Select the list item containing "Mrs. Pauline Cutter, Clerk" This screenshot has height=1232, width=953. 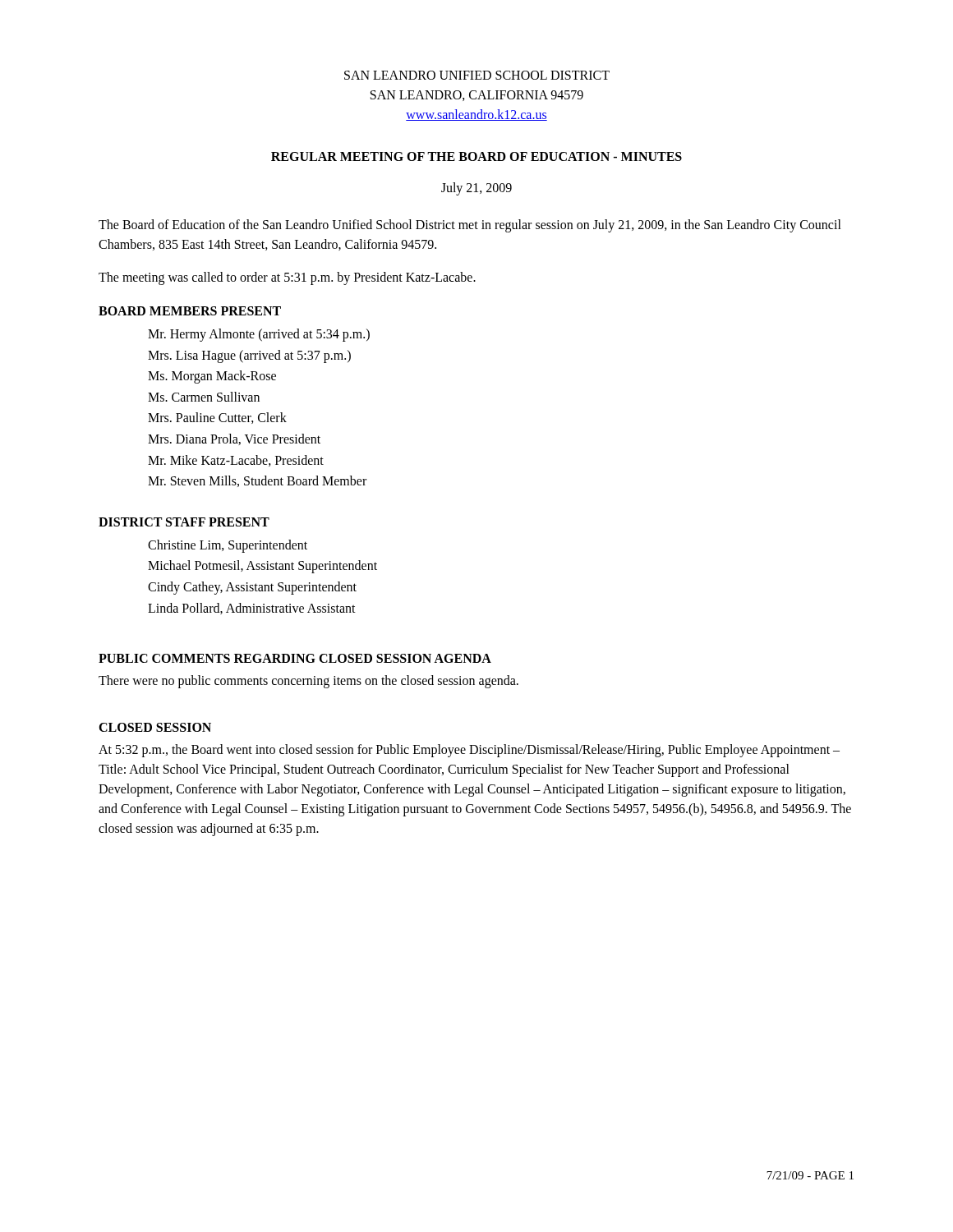pyautogui.click(x=217, y=418)
